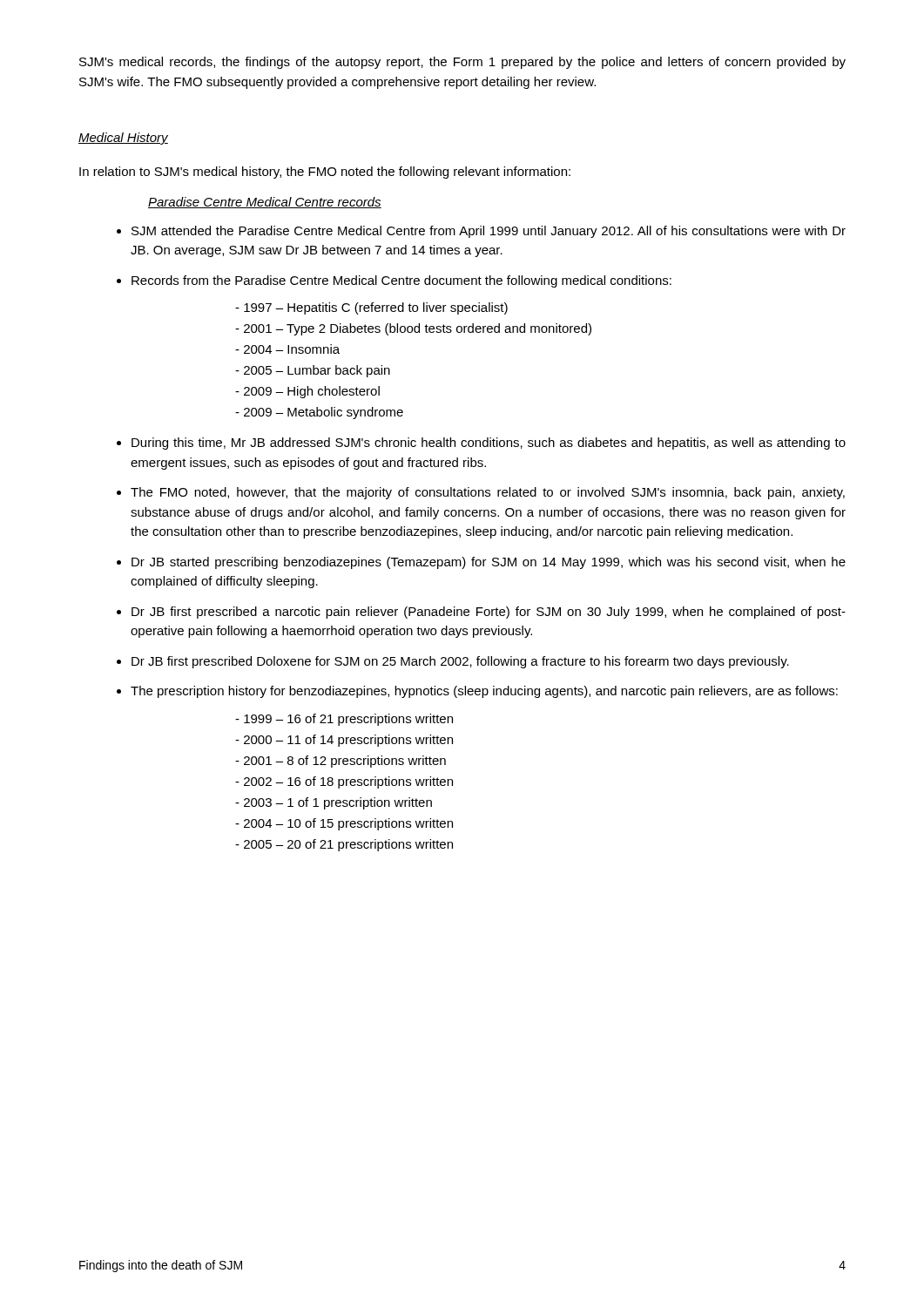Point to the block beginning "In relation to SJM's medical history, the"
This screenshot has height=1307, width=924.
[x=325, y=171]
